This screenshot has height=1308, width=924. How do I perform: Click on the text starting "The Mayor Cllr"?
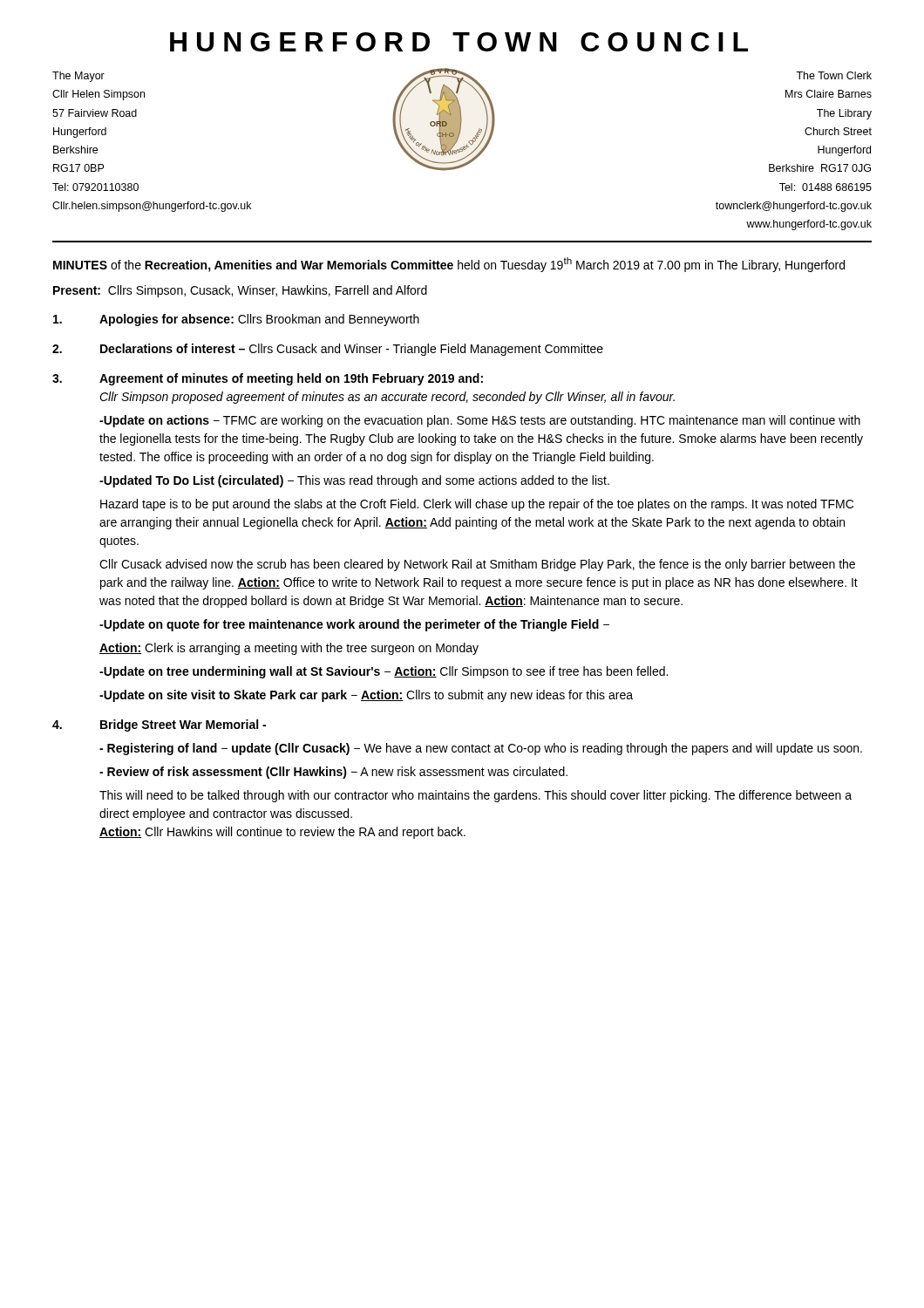coord(78,77)
